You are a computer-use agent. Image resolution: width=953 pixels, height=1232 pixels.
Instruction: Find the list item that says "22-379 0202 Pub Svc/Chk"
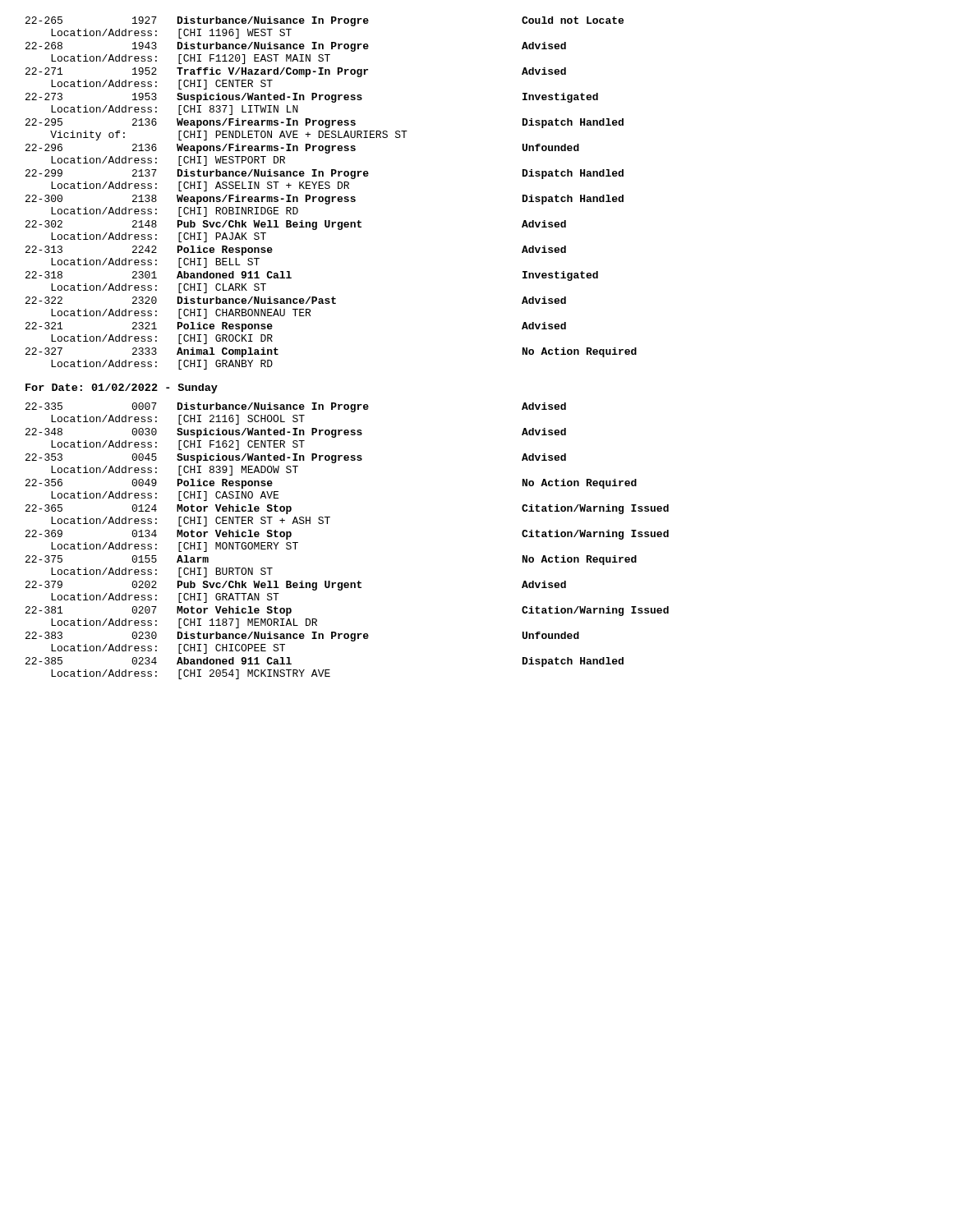click(x=296, y=586)
